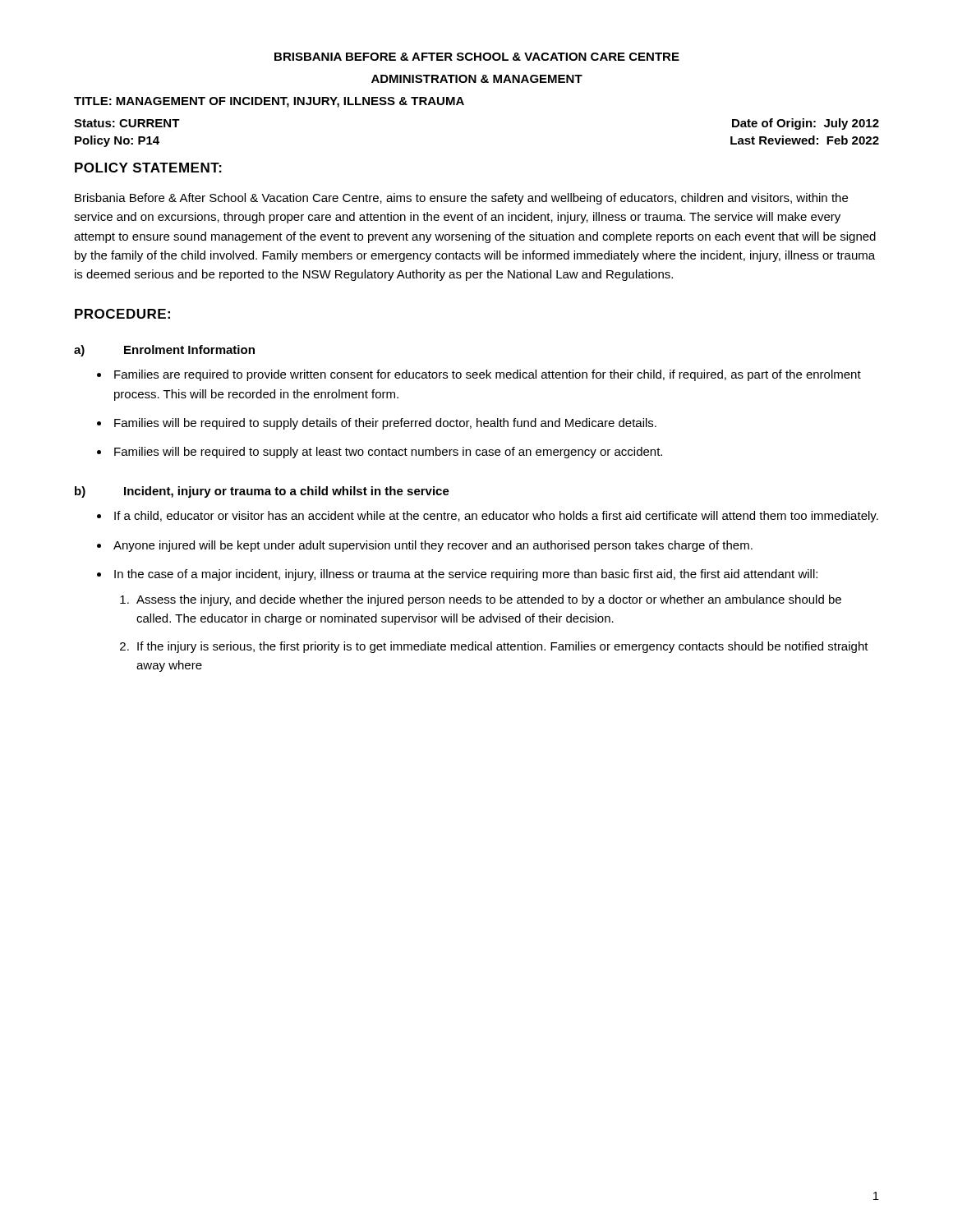Find the element starting "Families are required to provide"
The height and width of the screenshot is (1232, 953).
(x=487, y=384)
